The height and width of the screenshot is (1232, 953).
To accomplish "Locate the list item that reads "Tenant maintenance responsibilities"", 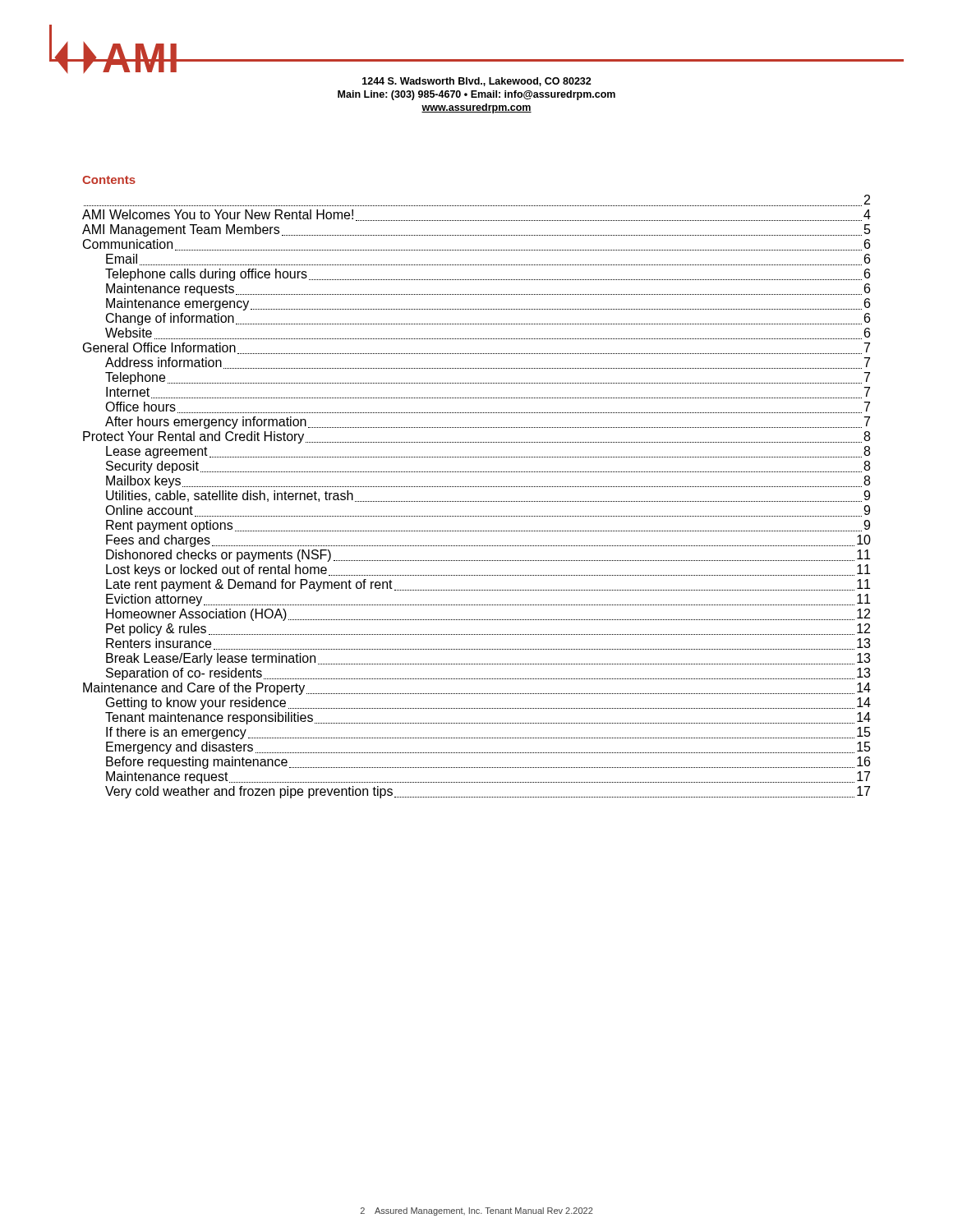I will [x=476, y=718].
